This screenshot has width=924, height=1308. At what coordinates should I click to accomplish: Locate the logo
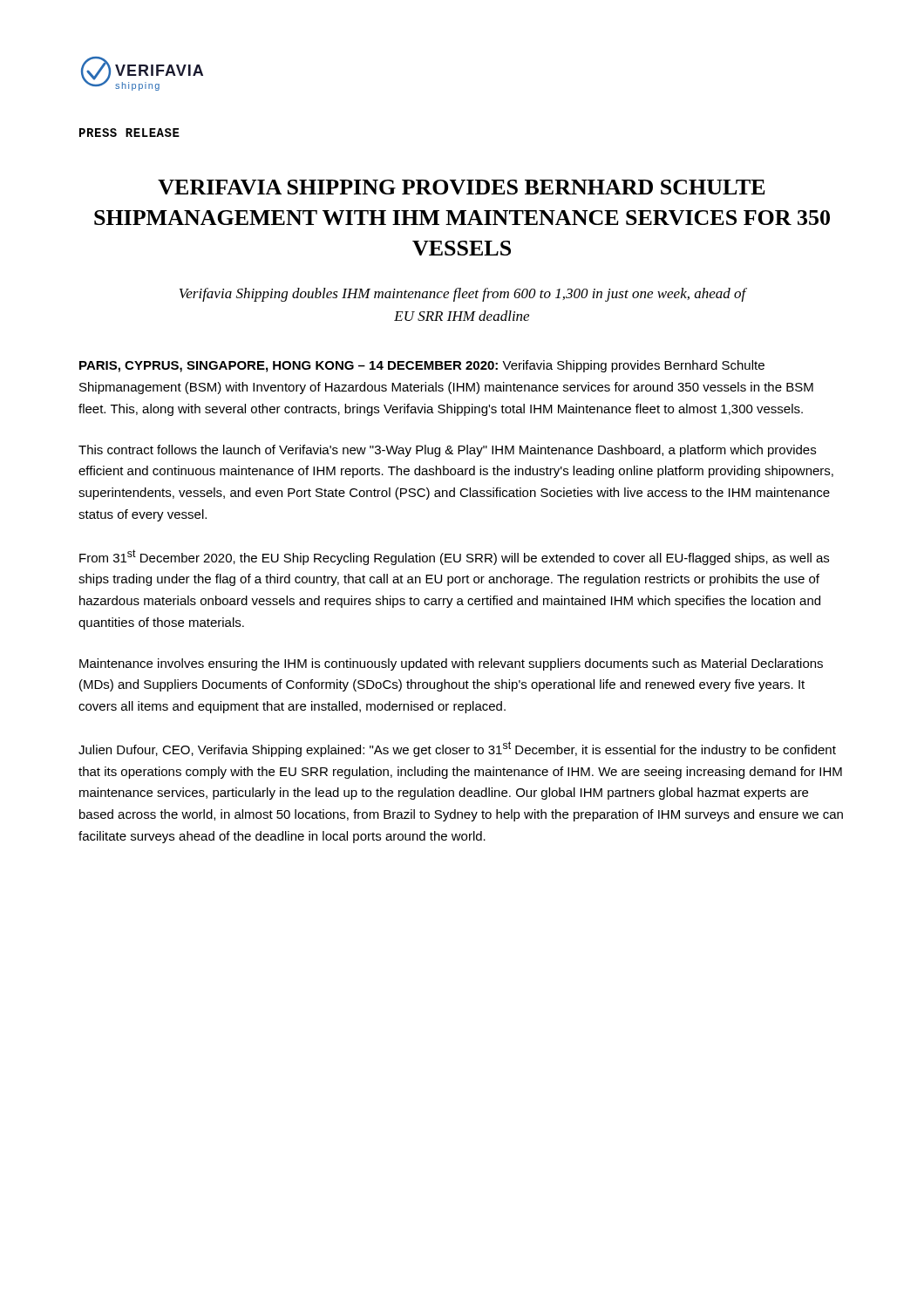(x=462, y=76)
